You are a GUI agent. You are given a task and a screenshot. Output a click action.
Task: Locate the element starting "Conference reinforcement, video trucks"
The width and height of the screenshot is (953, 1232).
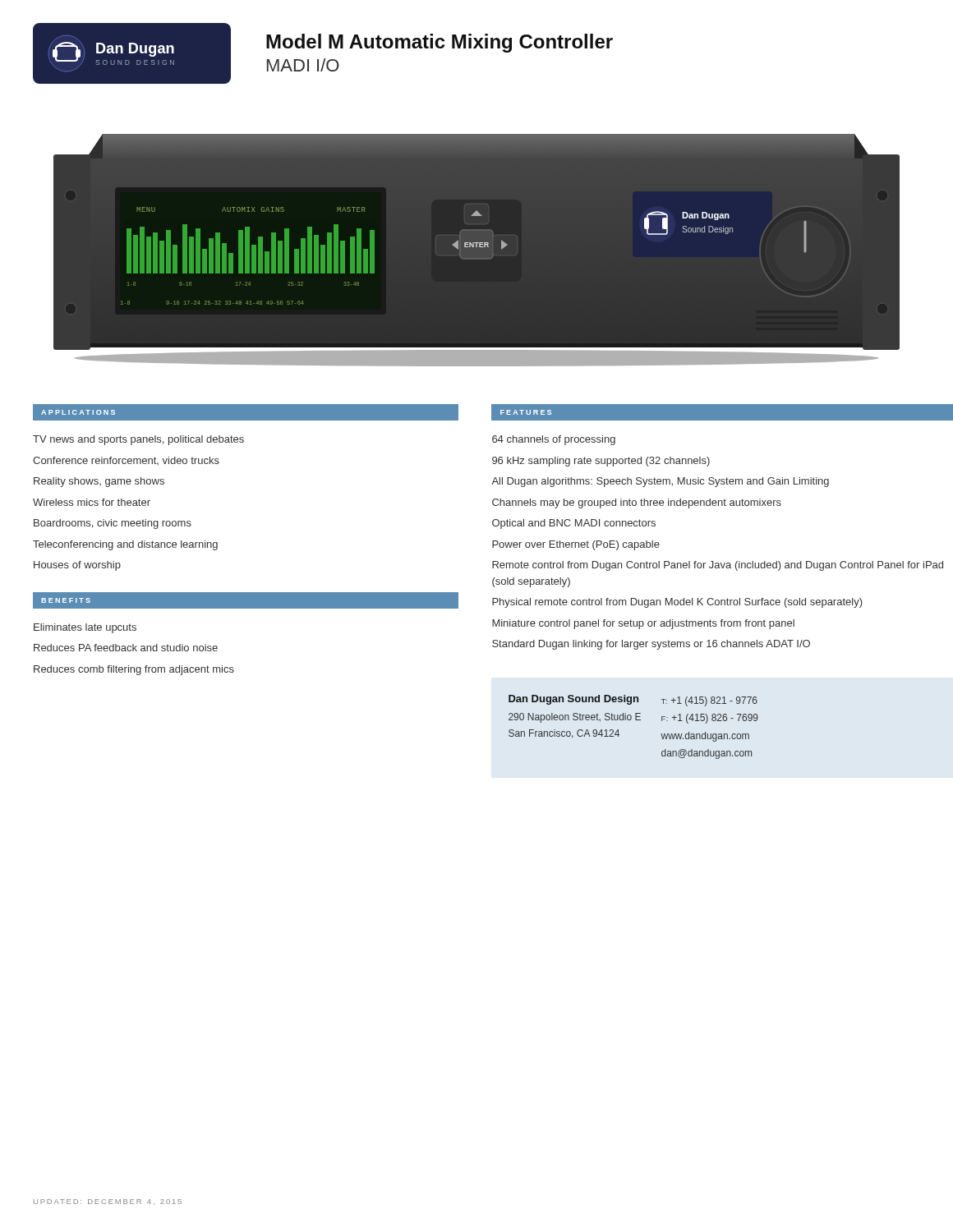click(x=126, y=460)
